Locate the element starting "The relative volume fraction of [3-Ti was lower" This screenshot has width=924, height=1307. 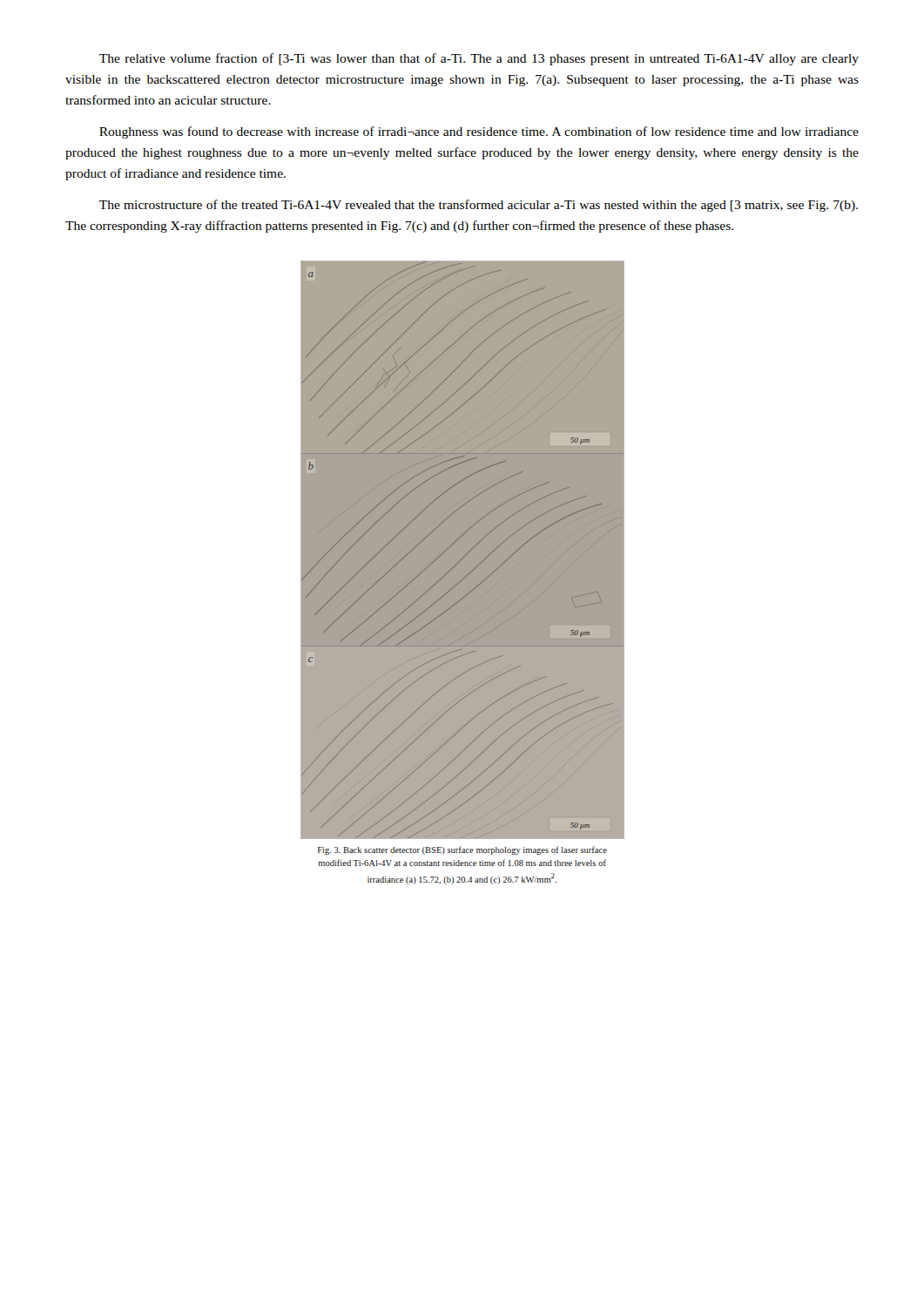(462, 142)
